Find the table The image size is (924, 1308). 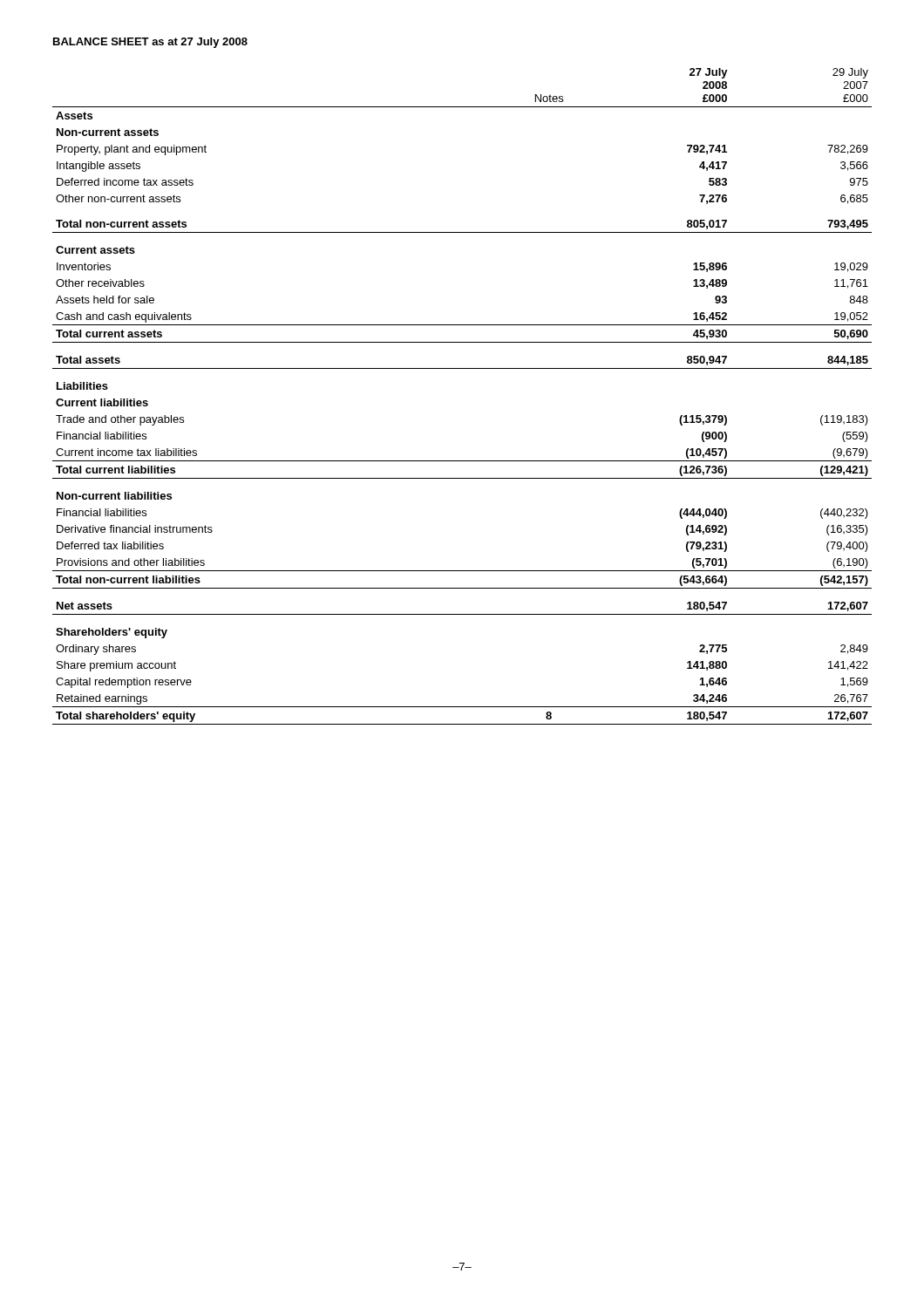(462, 394)
